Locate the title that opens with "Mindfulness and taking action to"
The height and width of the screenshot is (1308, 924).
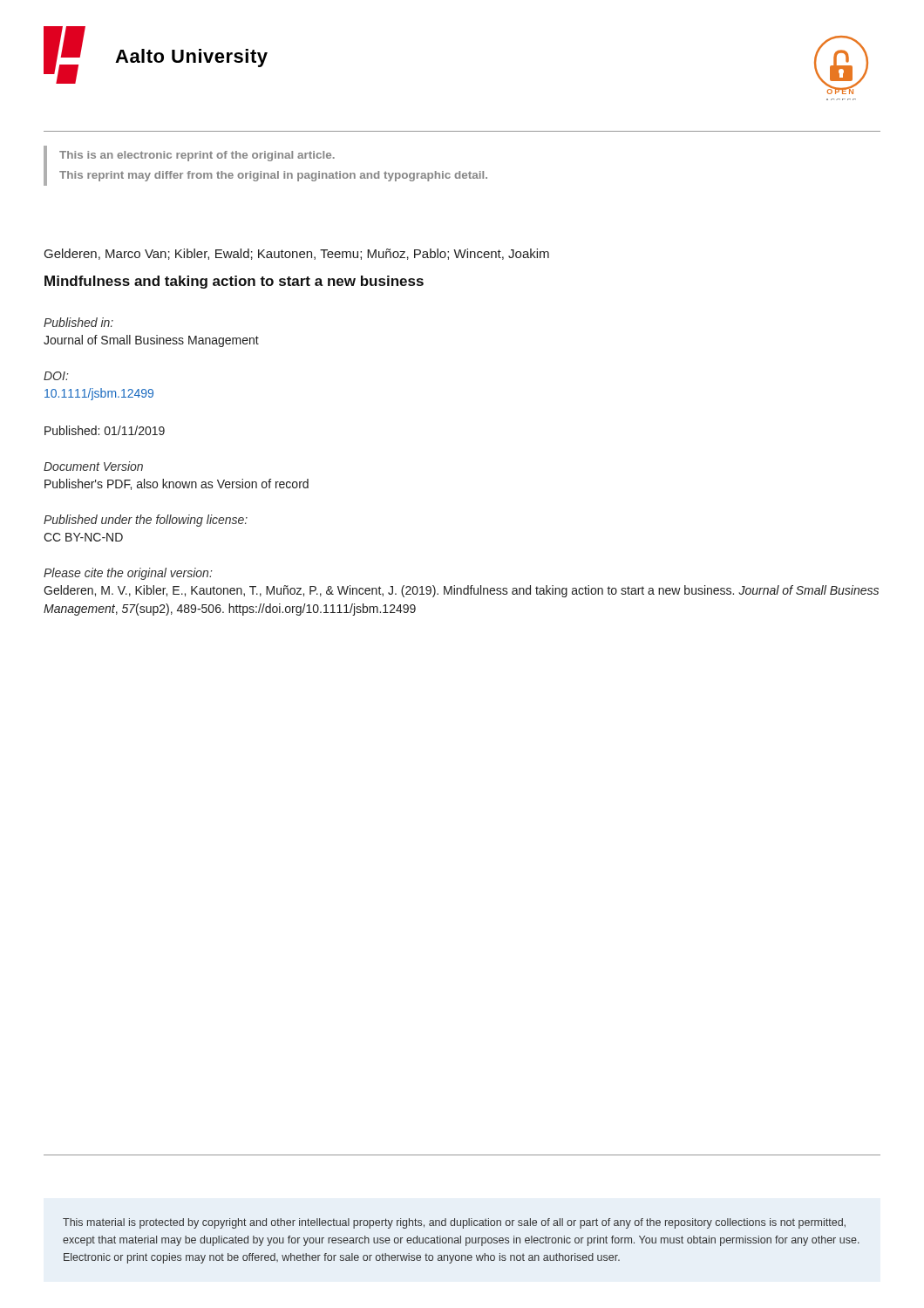point(234,281)
